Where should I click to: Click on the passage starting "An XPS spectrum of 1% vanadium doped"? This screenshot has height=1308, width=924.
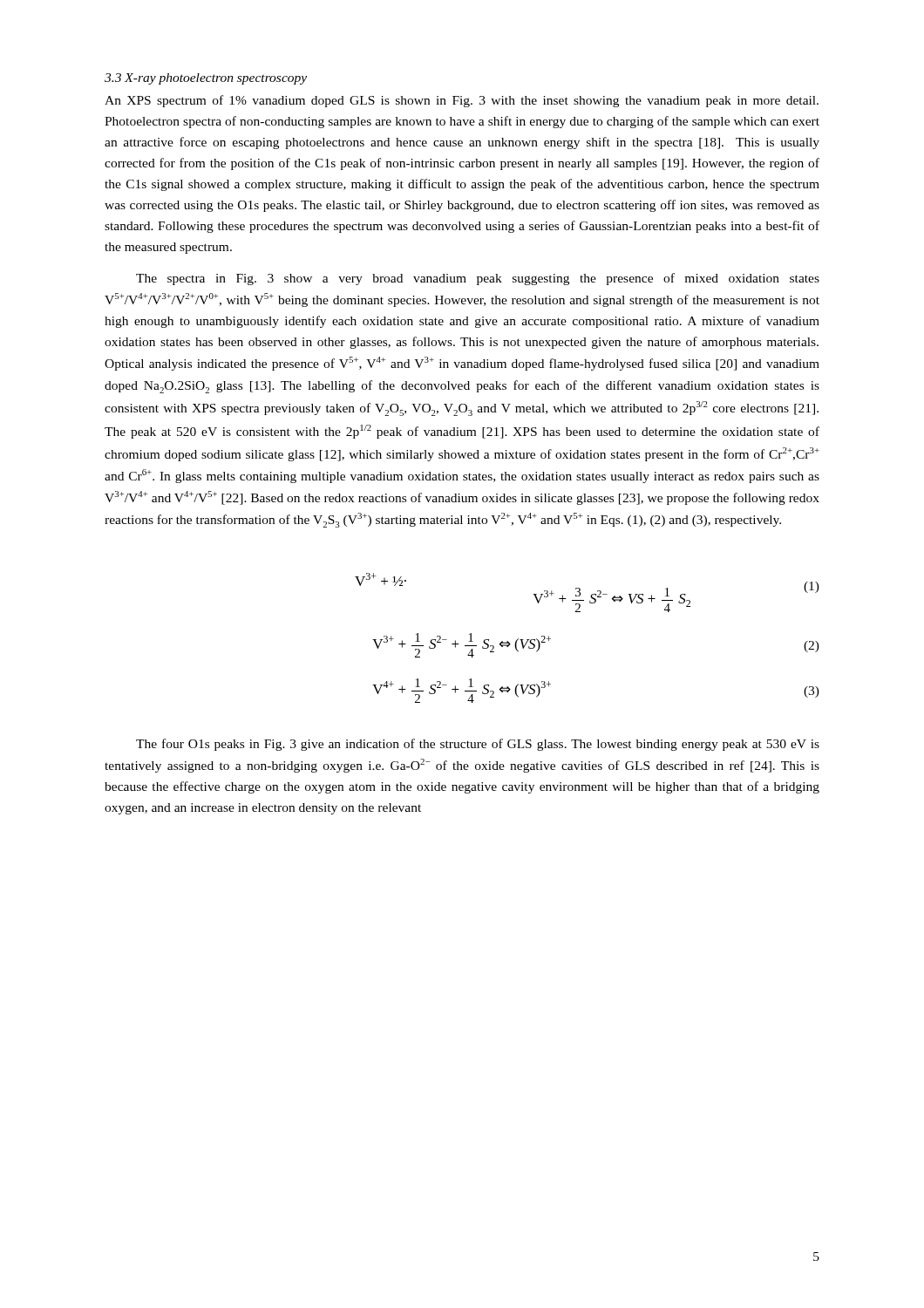coord(462,174)
